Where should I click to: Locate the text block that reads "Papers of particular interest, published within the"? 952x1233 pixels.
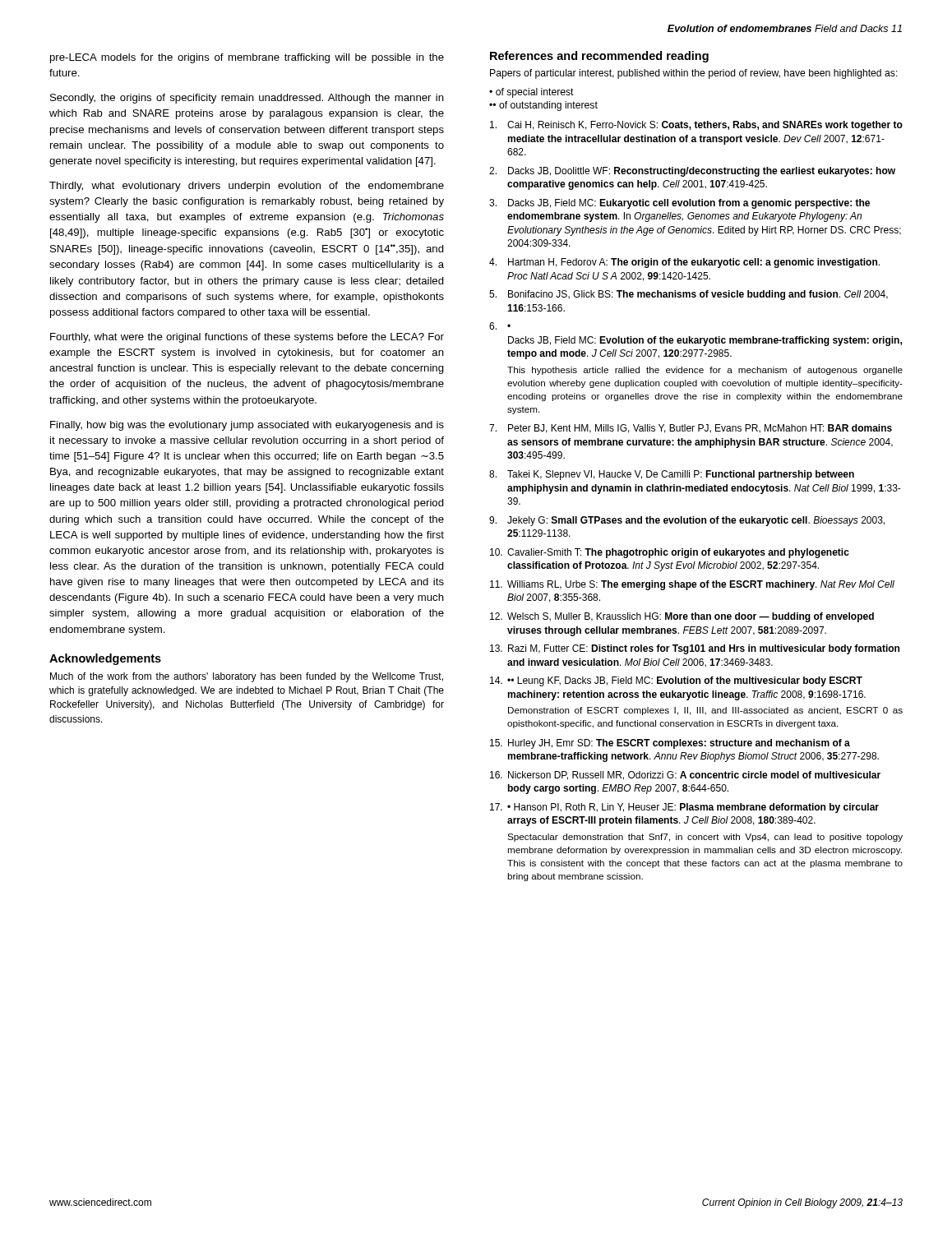click(x=694, y=73)
